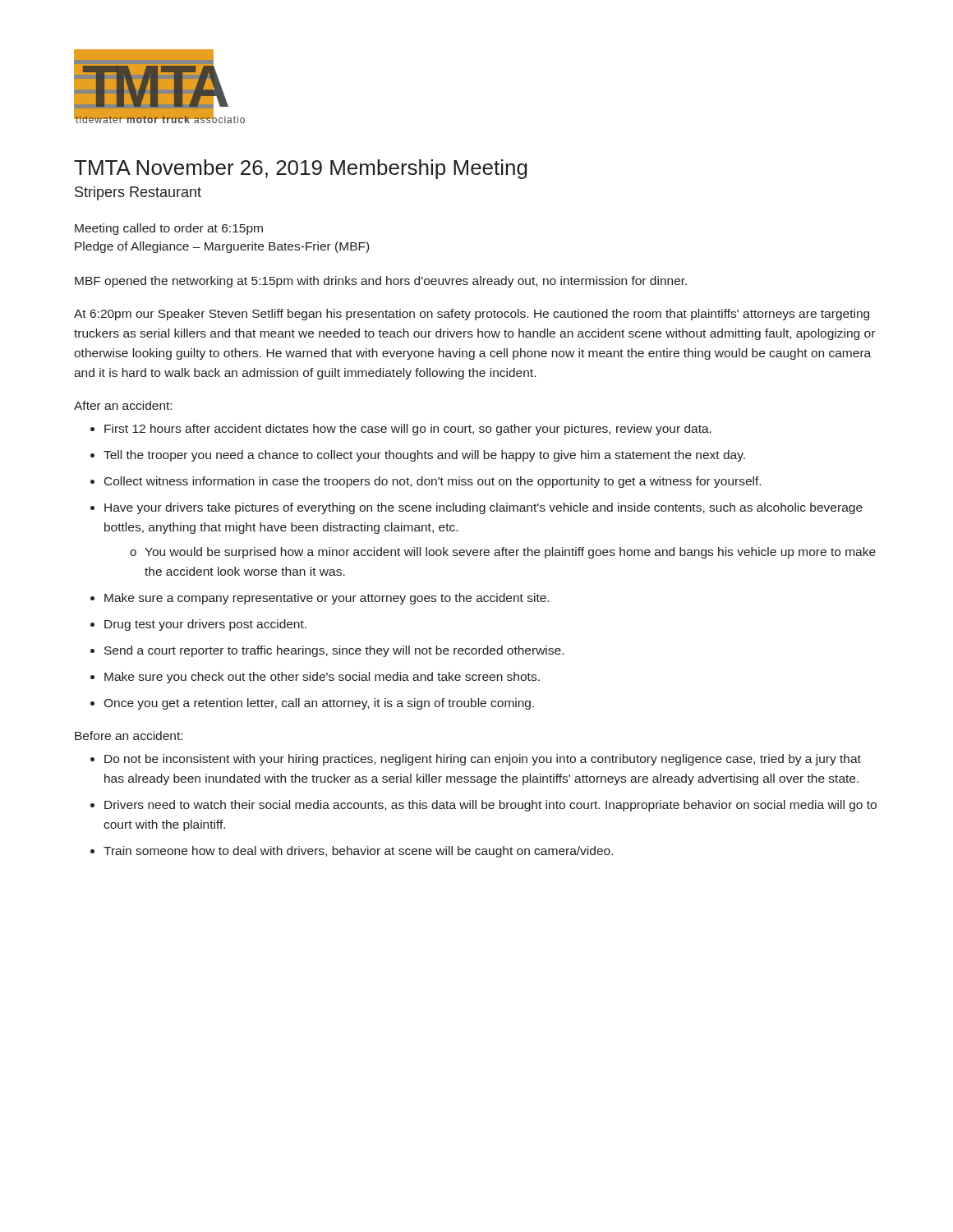Locate the text starting "At 6:20pm our Speaker"
The height and width of the screenshot is (1232, 953).
(475, 343)
